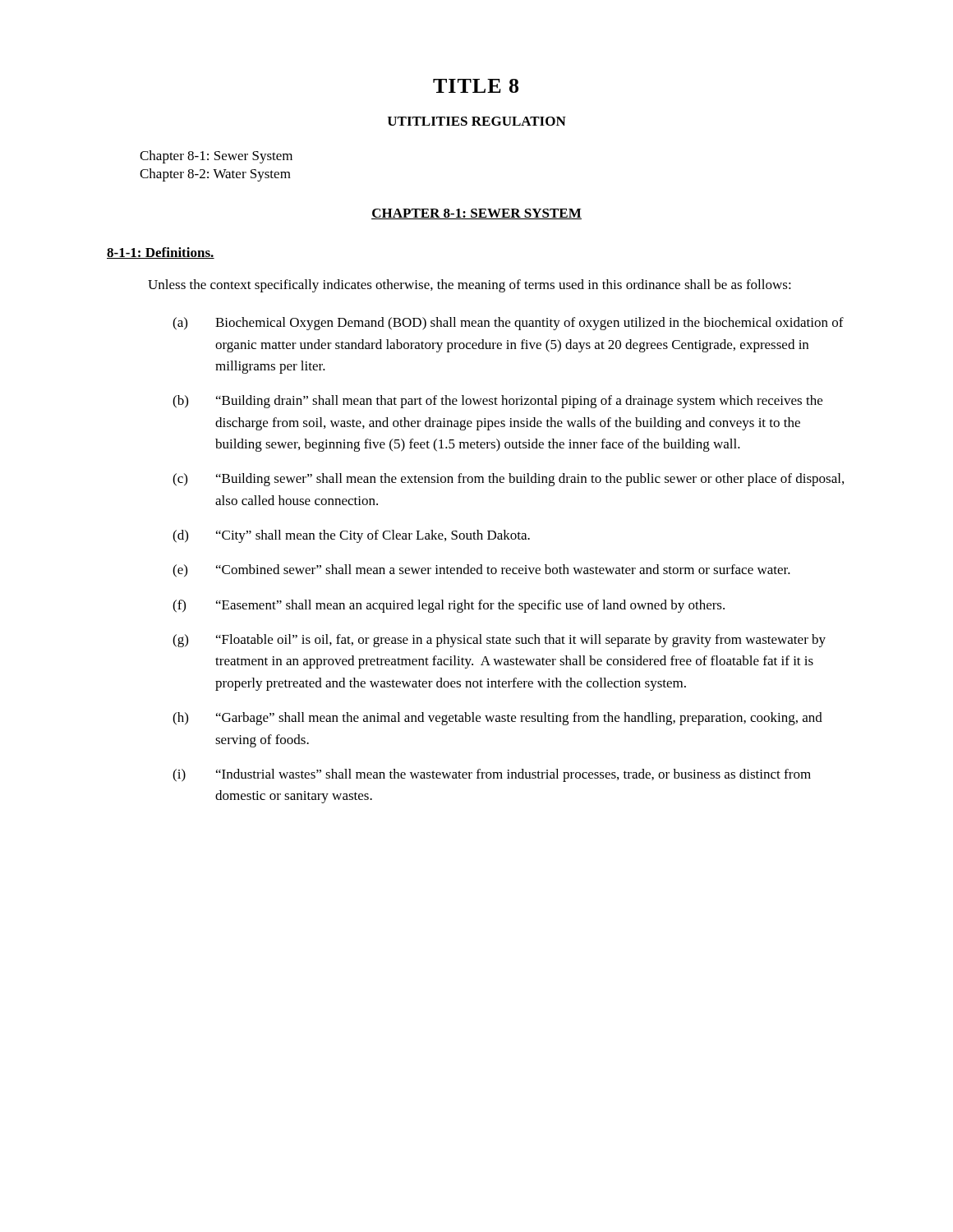Click on the passage starting "TITLE 8"
The height and width of the screenshot is (1232, 953).
coord(476,86)
